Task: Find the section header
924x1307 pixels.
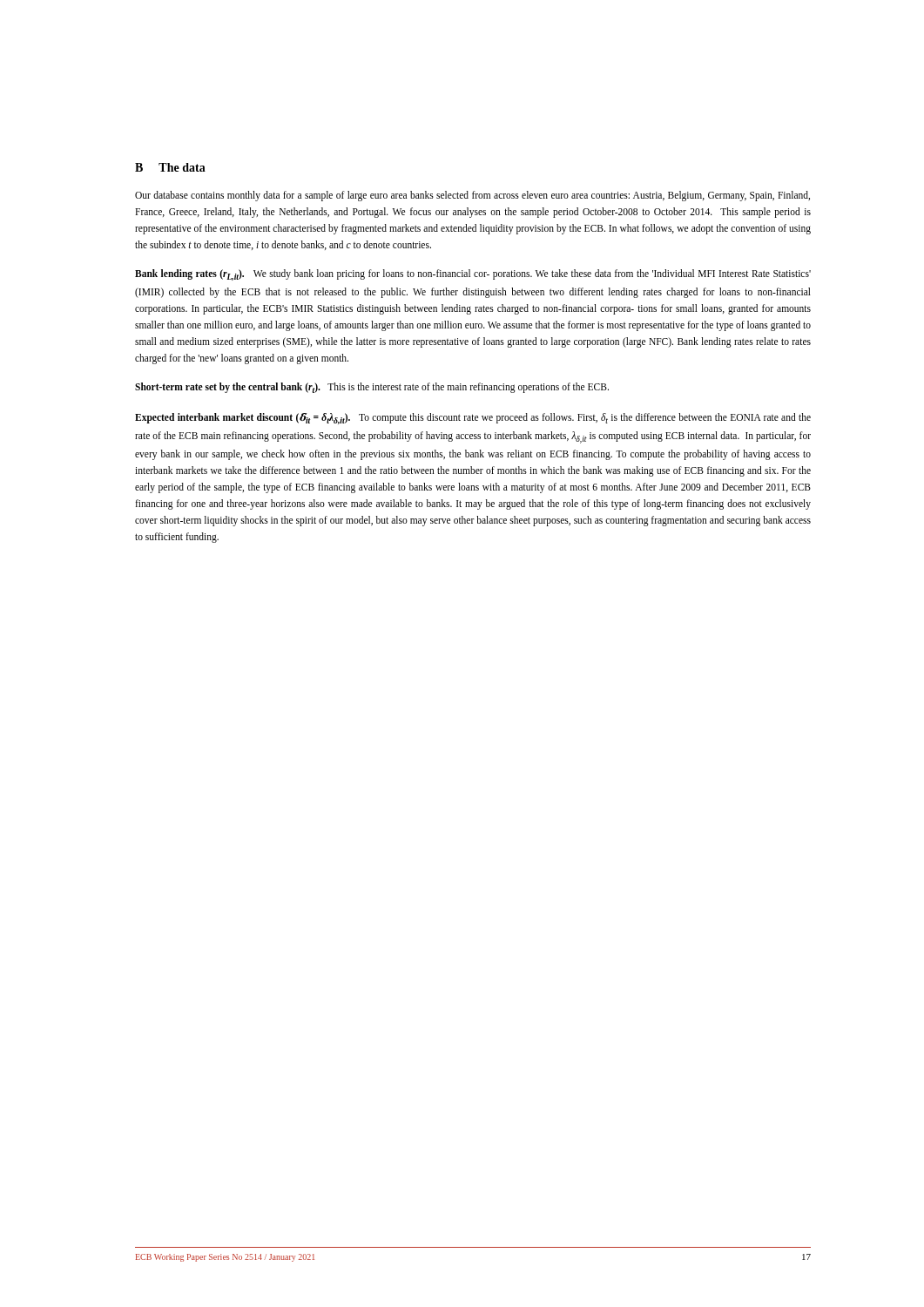Action: pyautogui.click(x=170, y=168)
